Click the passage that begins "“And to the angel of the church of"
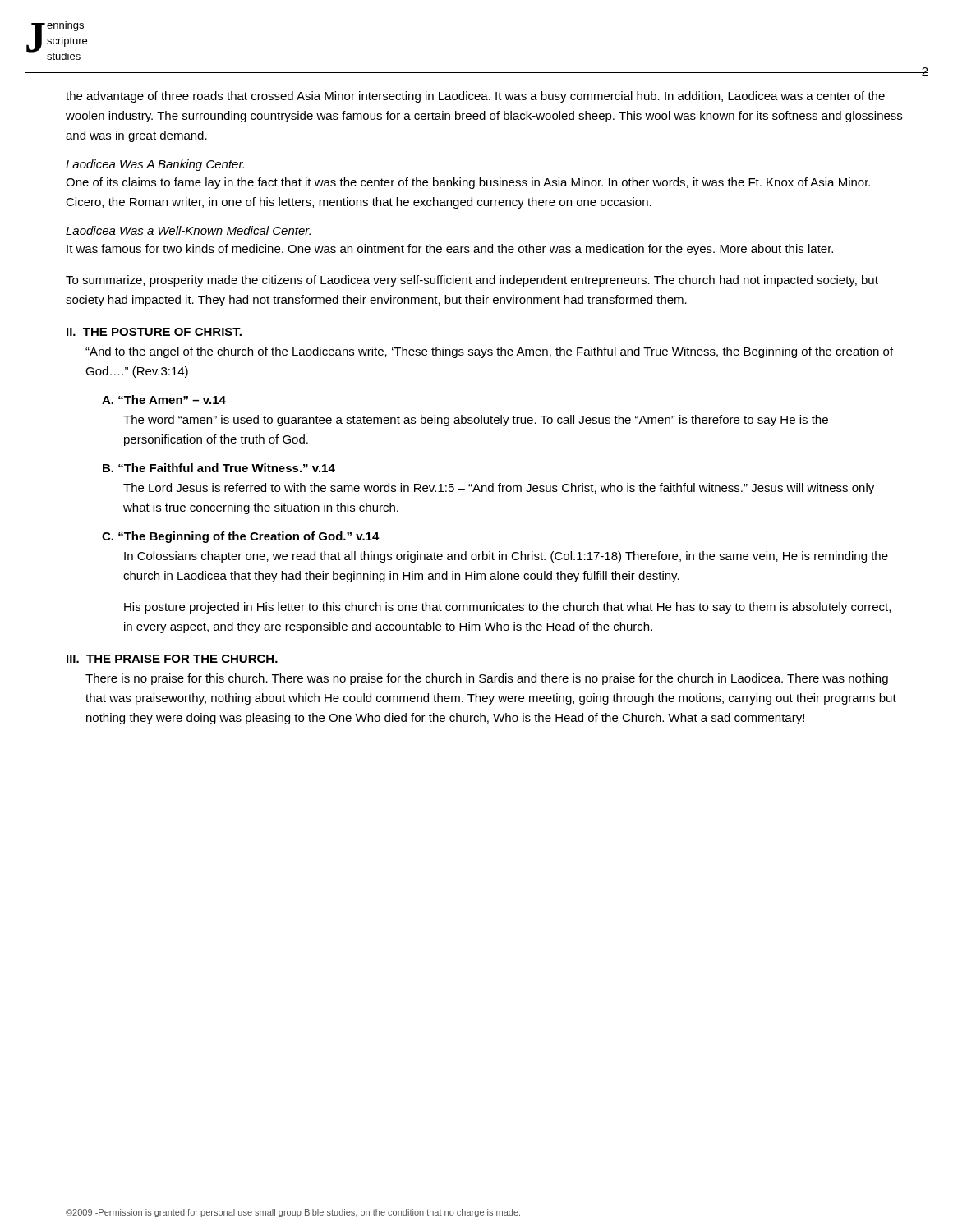This screenshot has width=953, height=1232. tap(489, 361)
